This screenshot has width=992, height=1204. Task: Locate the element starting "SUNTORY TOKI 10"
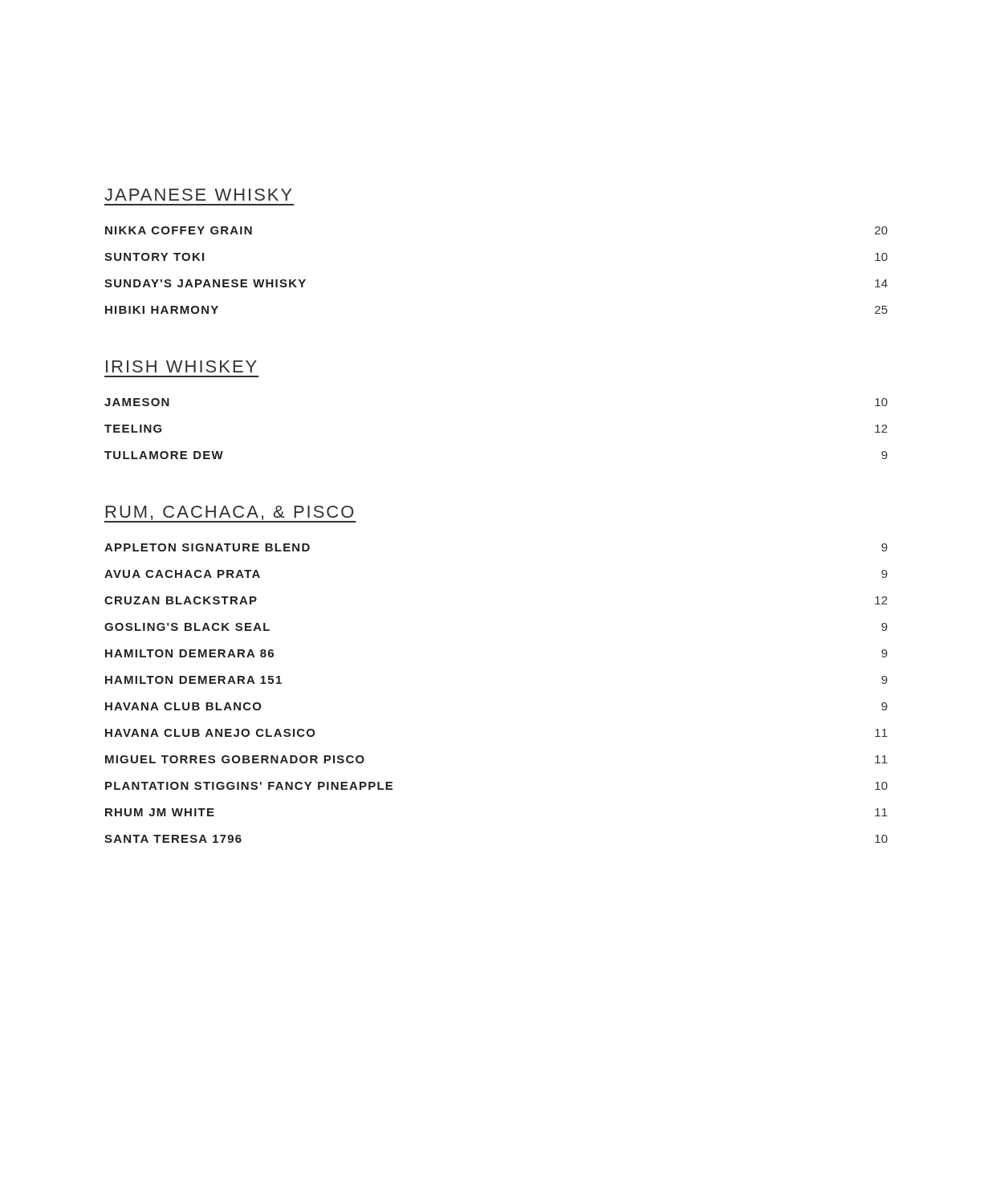(x=155, y=256)
